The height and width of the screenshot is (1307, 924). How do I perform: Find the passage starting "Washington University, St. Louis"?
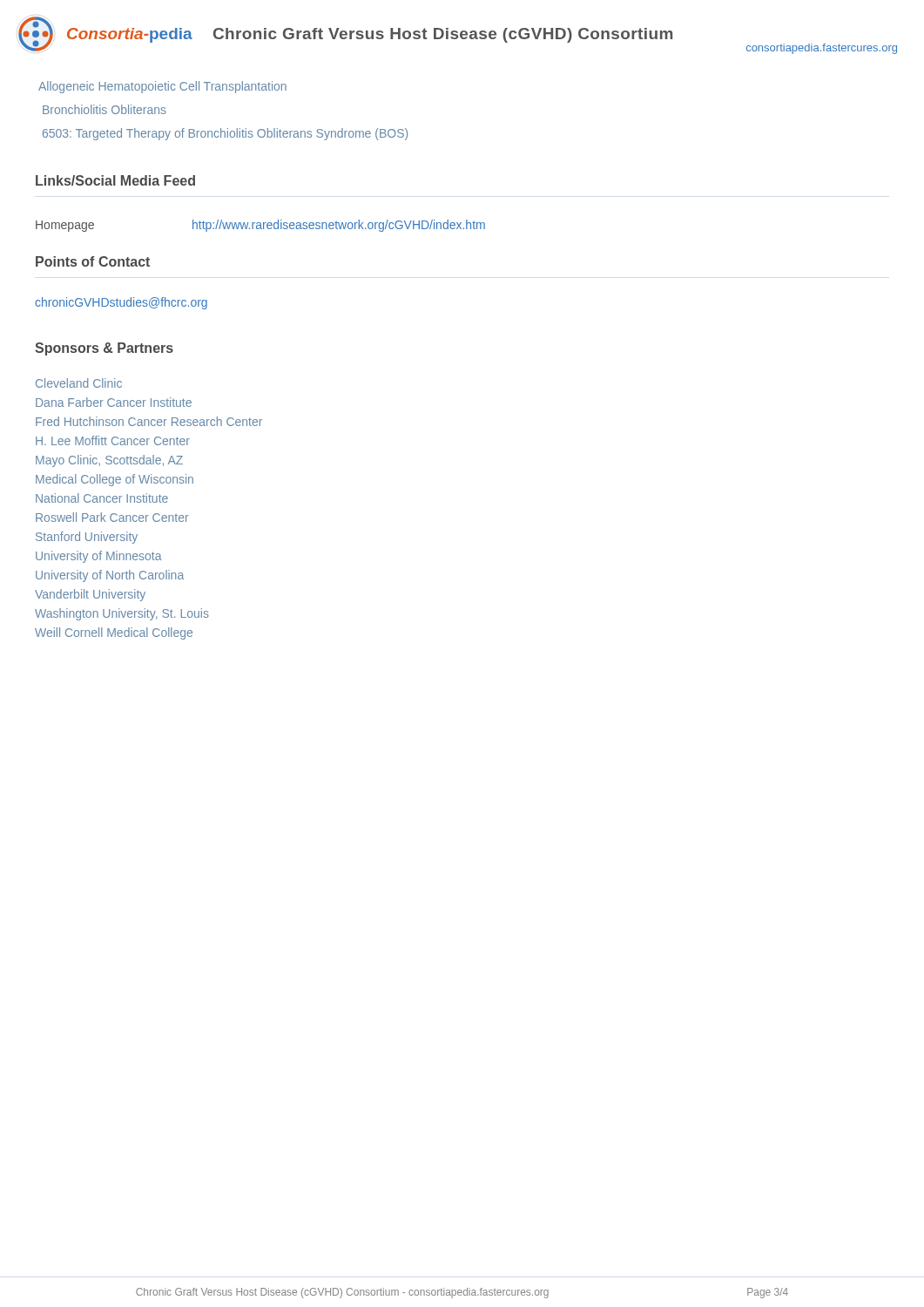coord(122,613)
